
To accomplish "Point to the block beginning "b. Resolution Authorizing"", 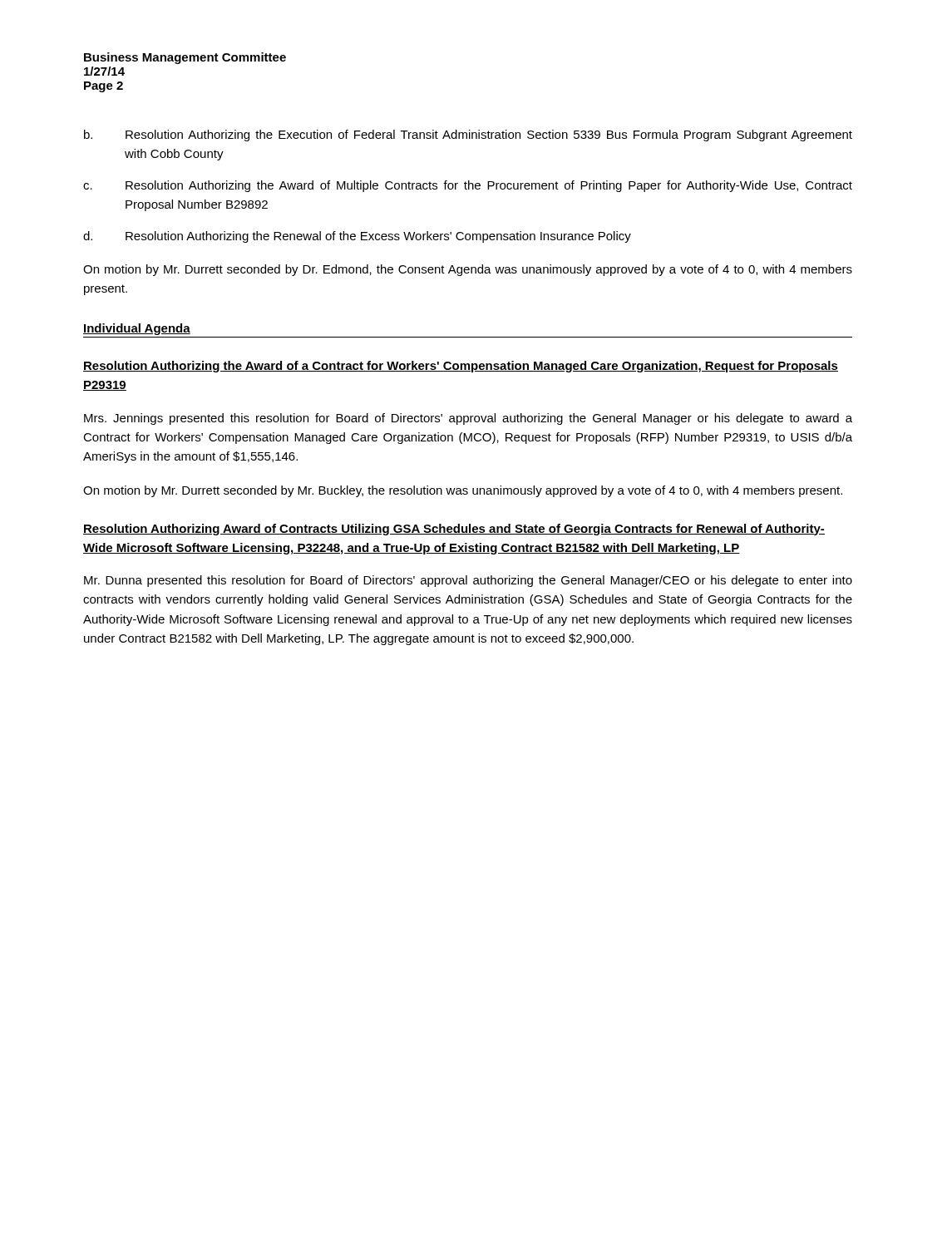I will [468, 144].
